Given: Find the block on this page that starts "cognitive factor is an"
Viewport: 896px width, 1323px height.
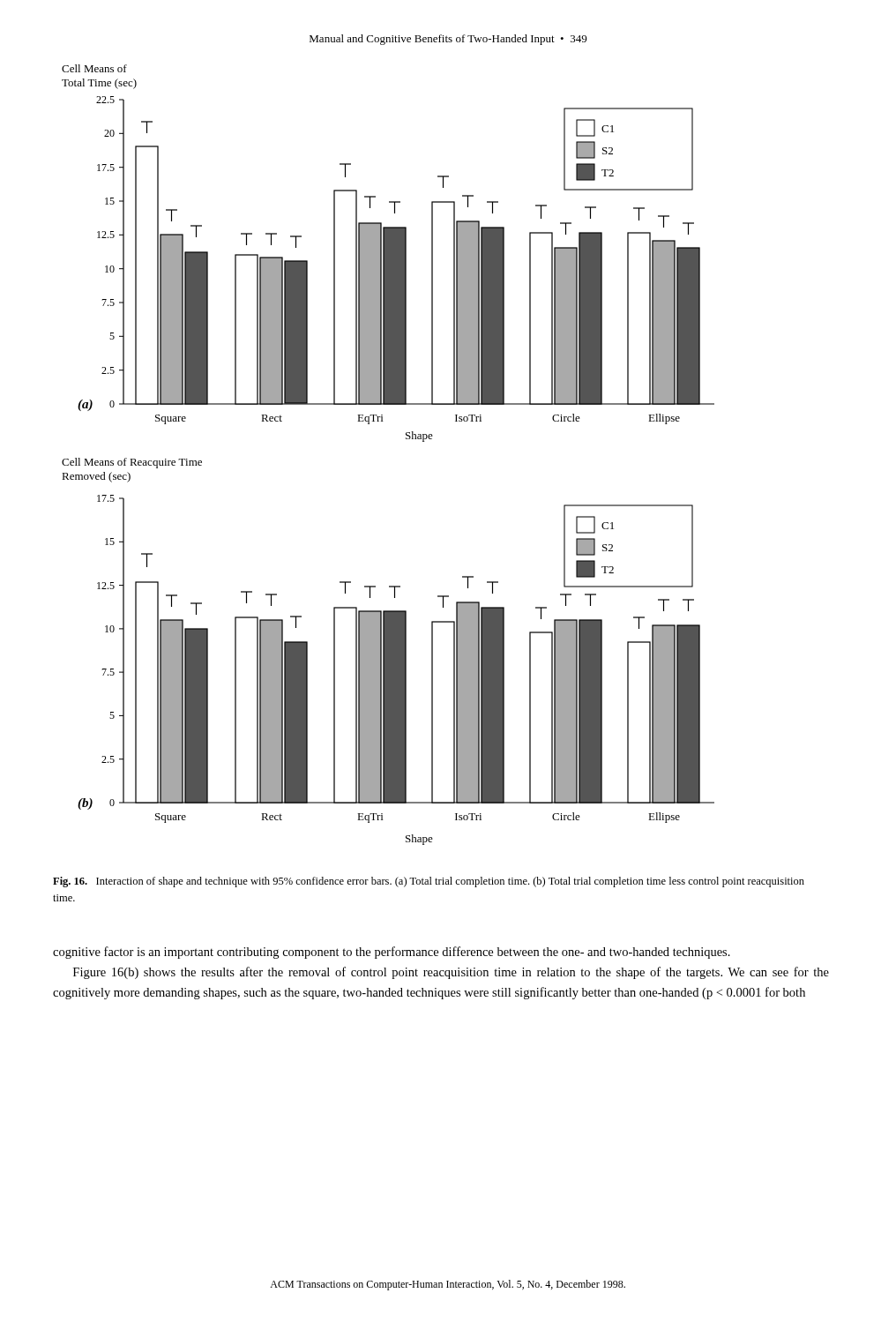Looking at the screenshot, I should pos(441,972).
